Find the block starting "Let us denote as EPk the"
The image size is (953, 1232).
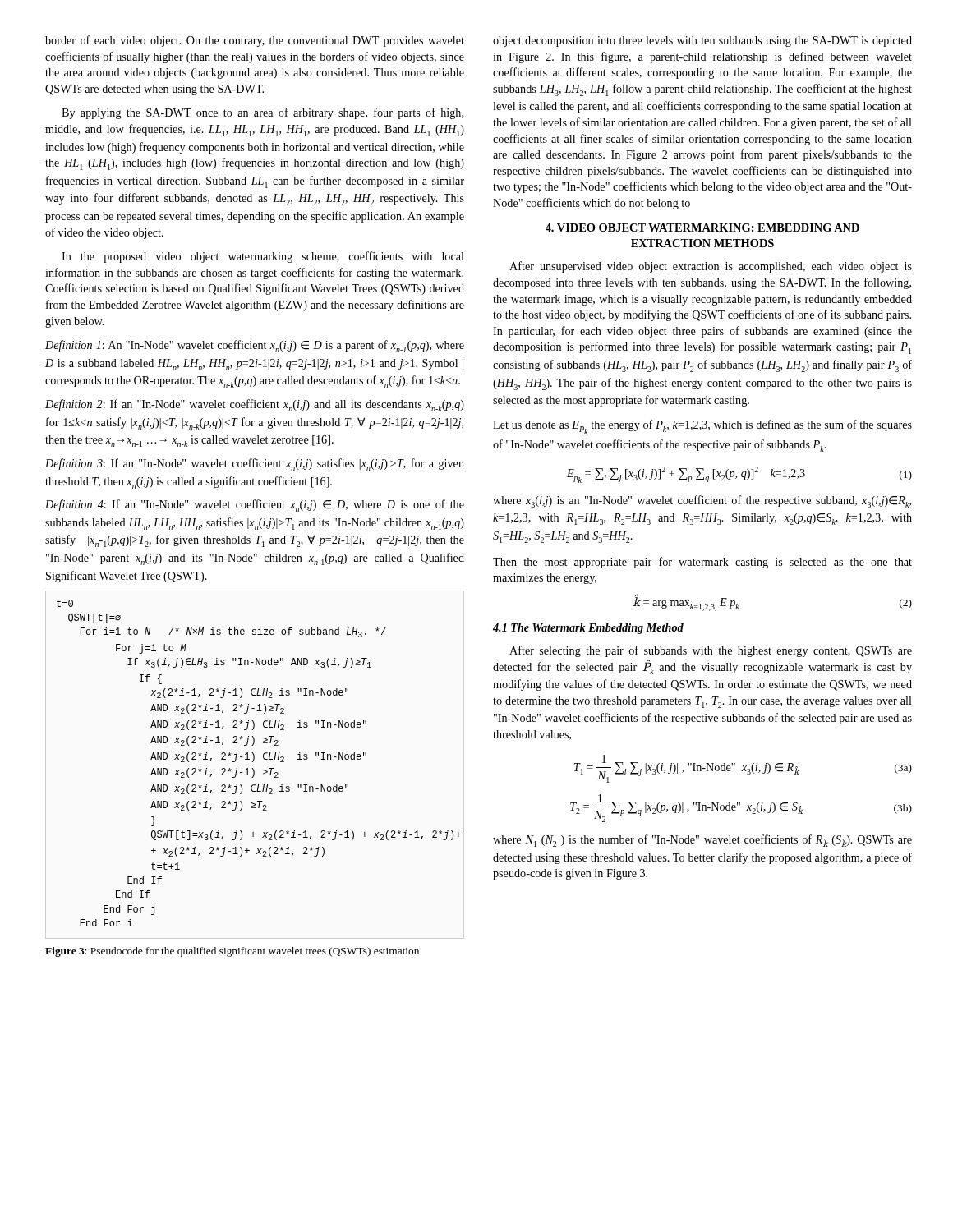702,436
